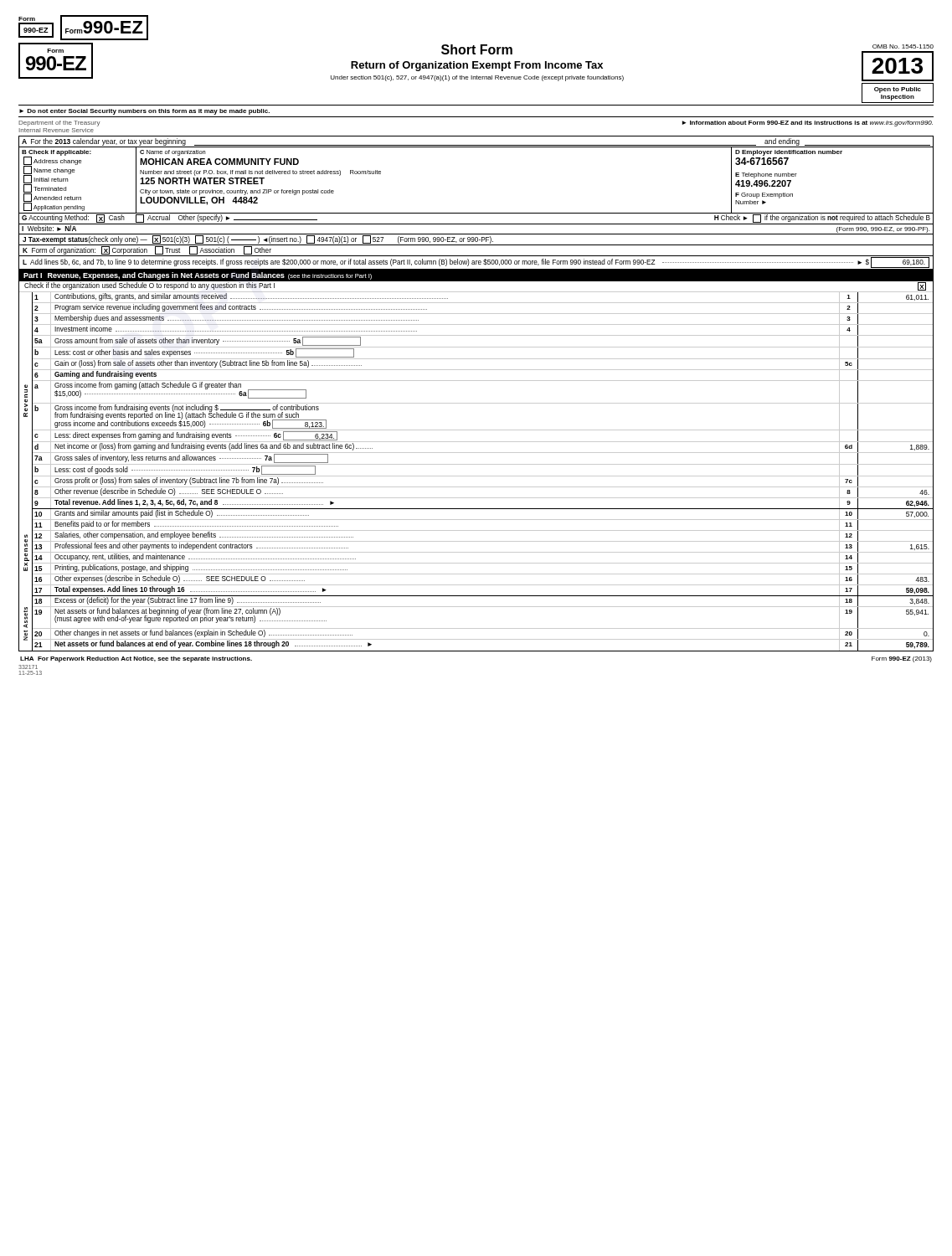
Task: Point to the block beginning "2 Program service revenue including government fees and"
Action: point(483,308)
